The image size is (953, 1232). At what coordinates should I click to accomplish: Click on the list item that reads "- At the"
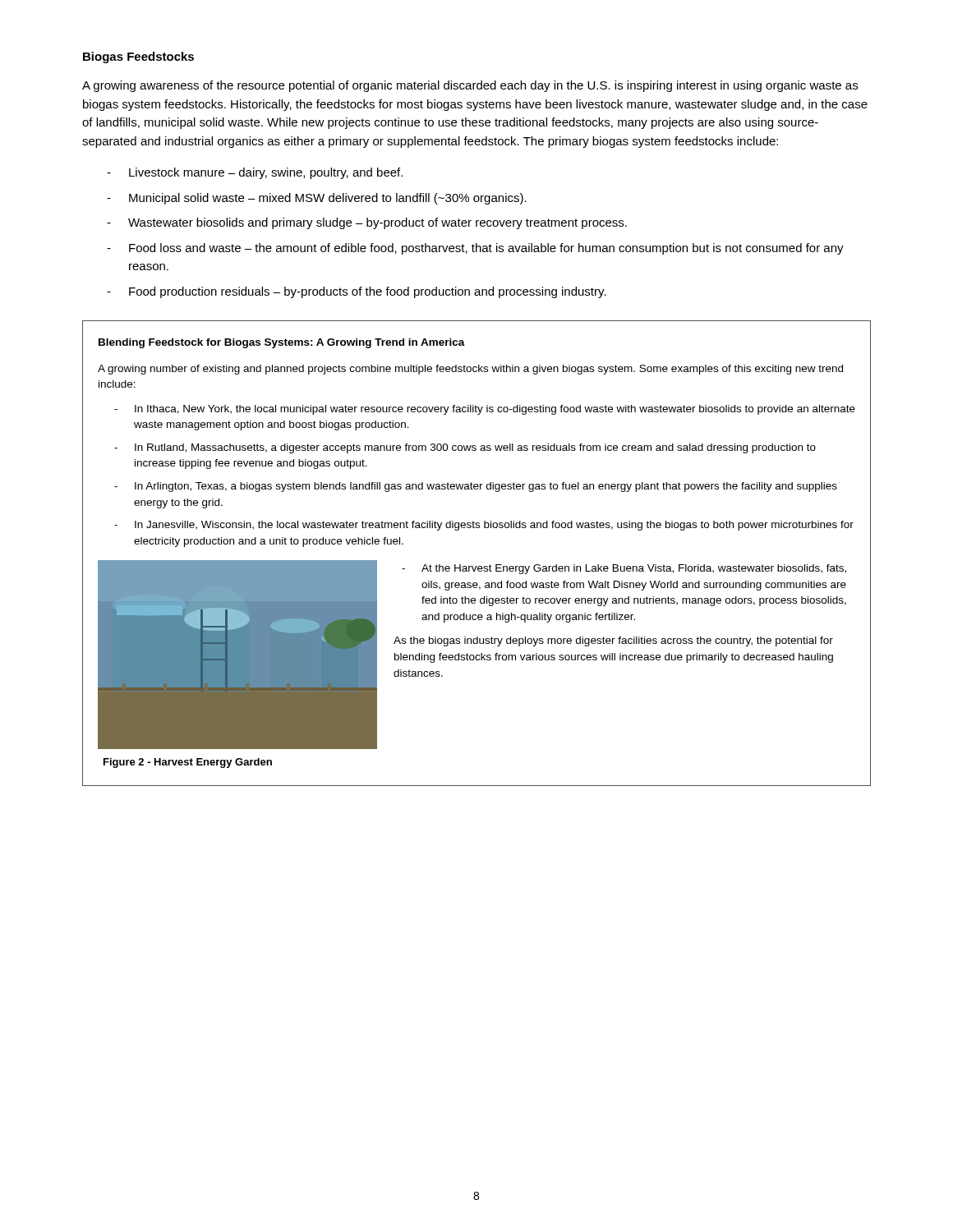[x=624, y=592]
